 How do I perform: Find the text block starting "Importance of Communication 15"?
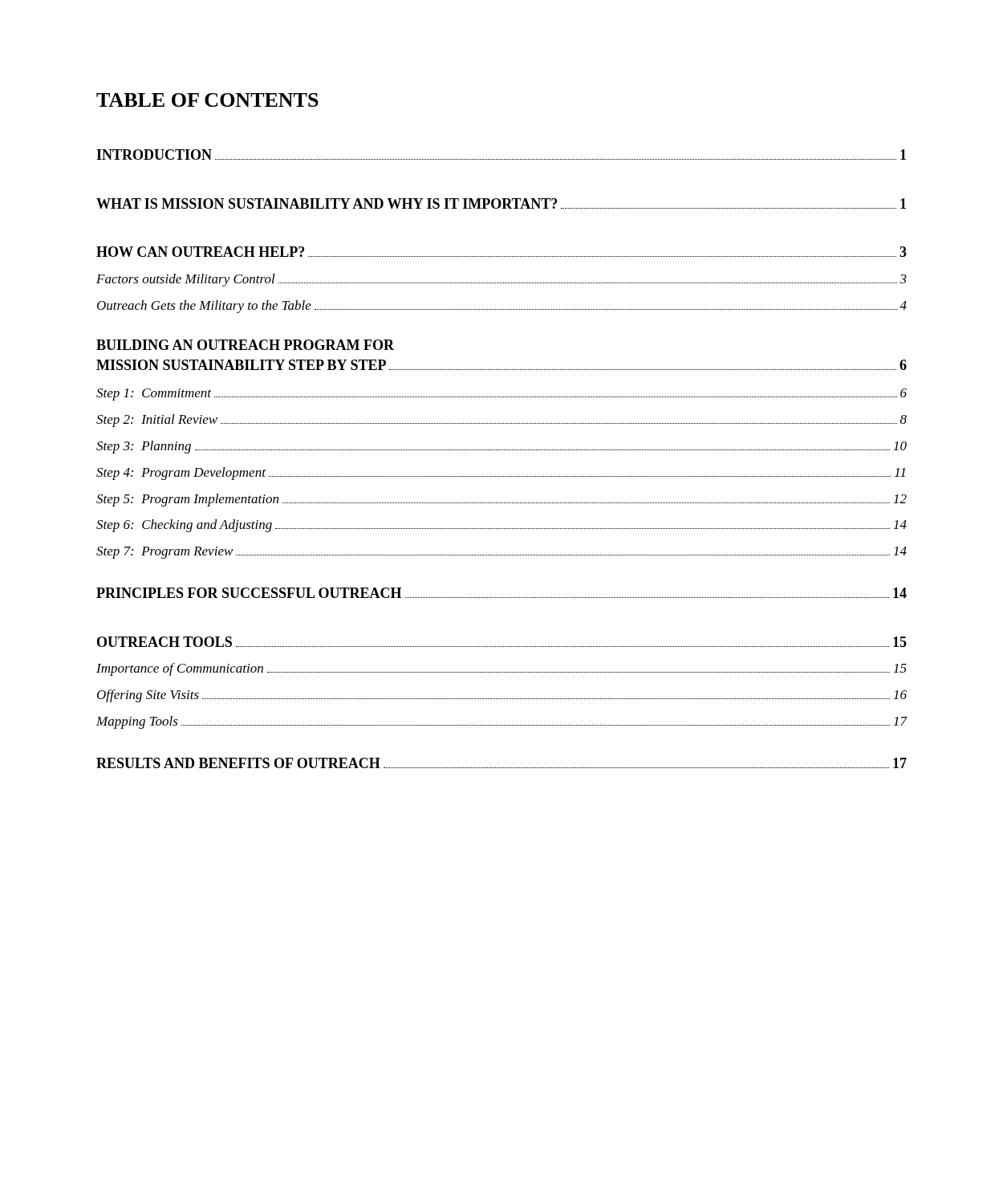(x=501, y=669)
